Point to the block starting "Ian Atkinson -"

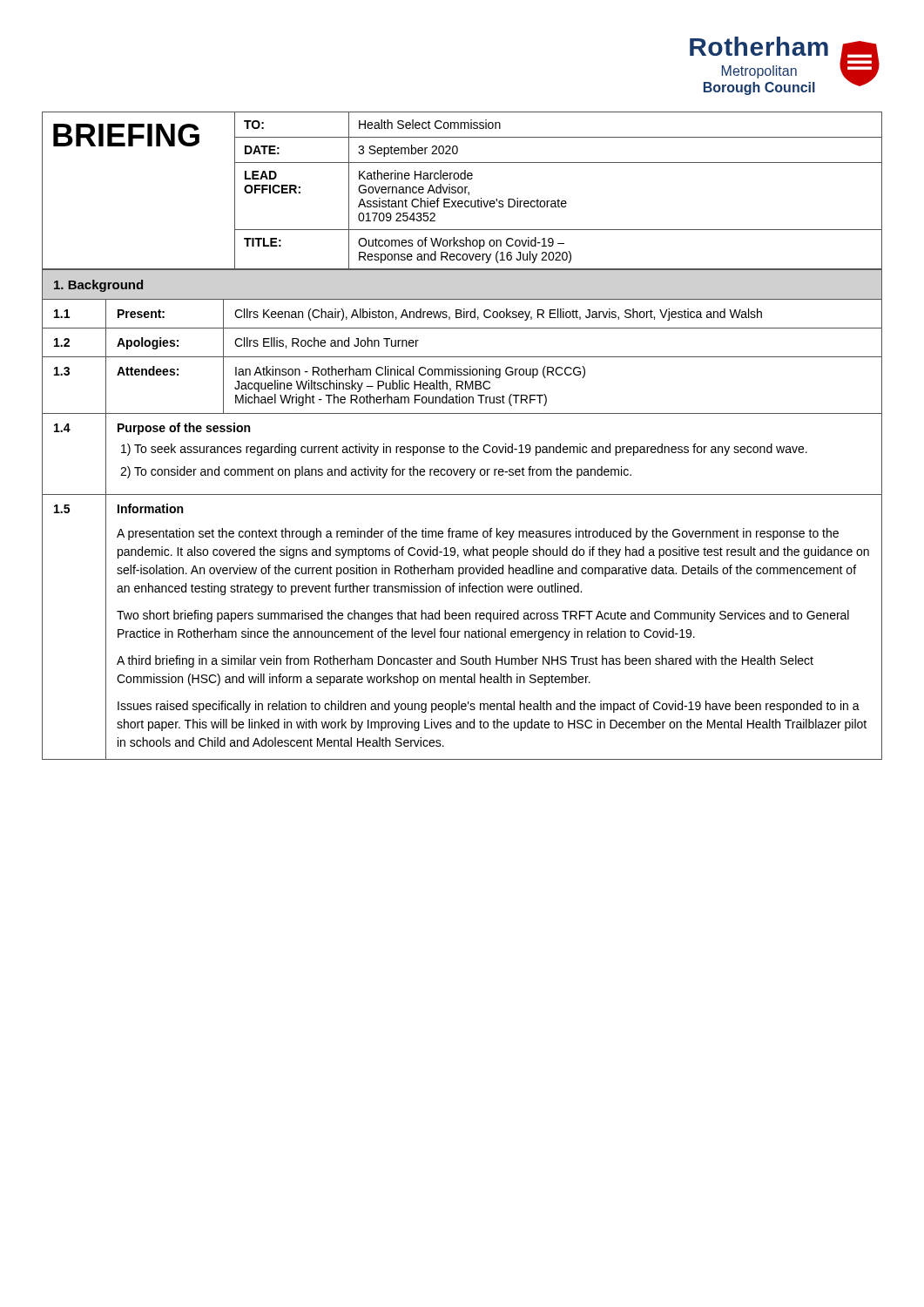[410, 385]
